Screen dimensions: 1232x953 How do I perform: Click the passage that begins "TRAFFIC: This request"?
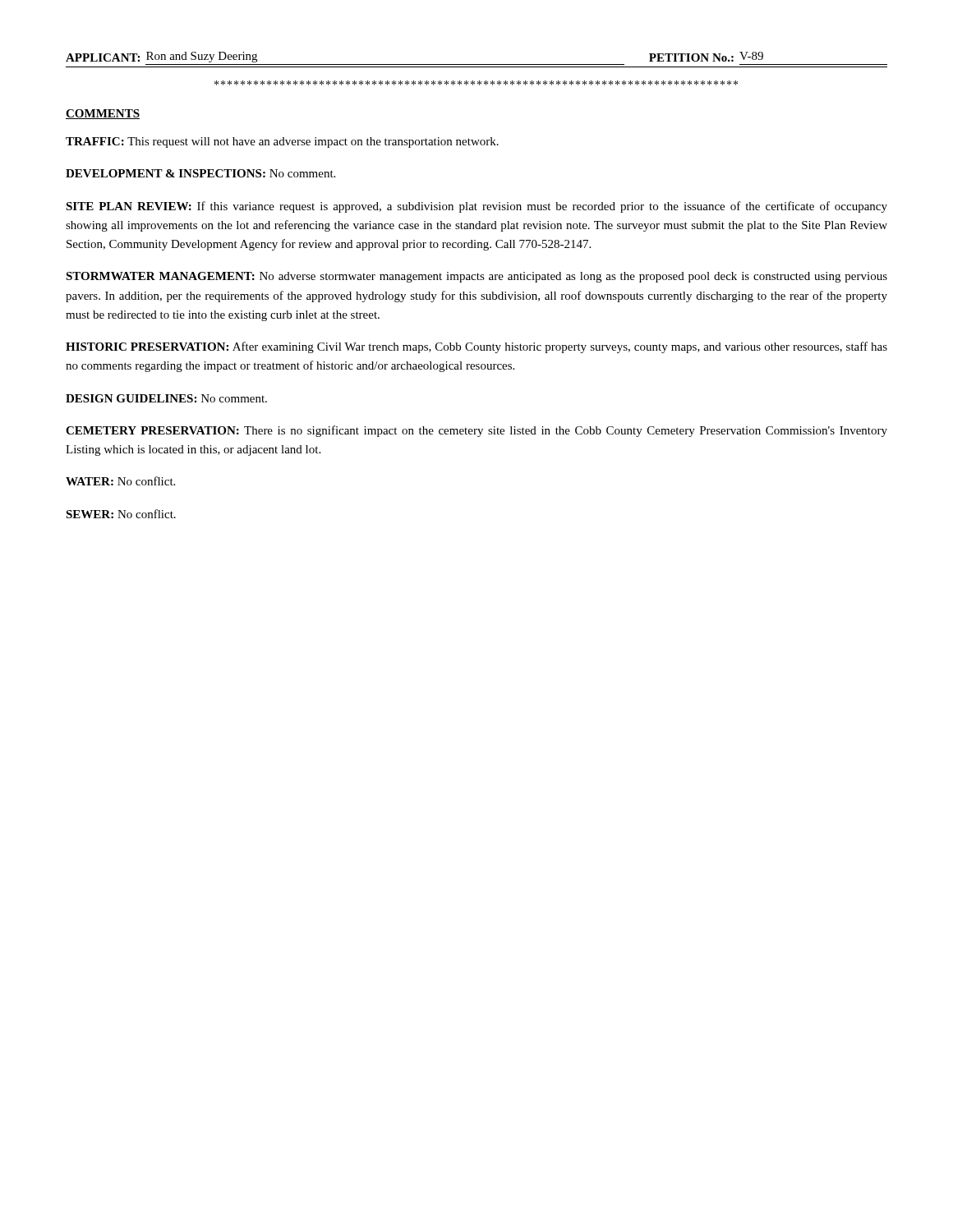tap(476, 142)
